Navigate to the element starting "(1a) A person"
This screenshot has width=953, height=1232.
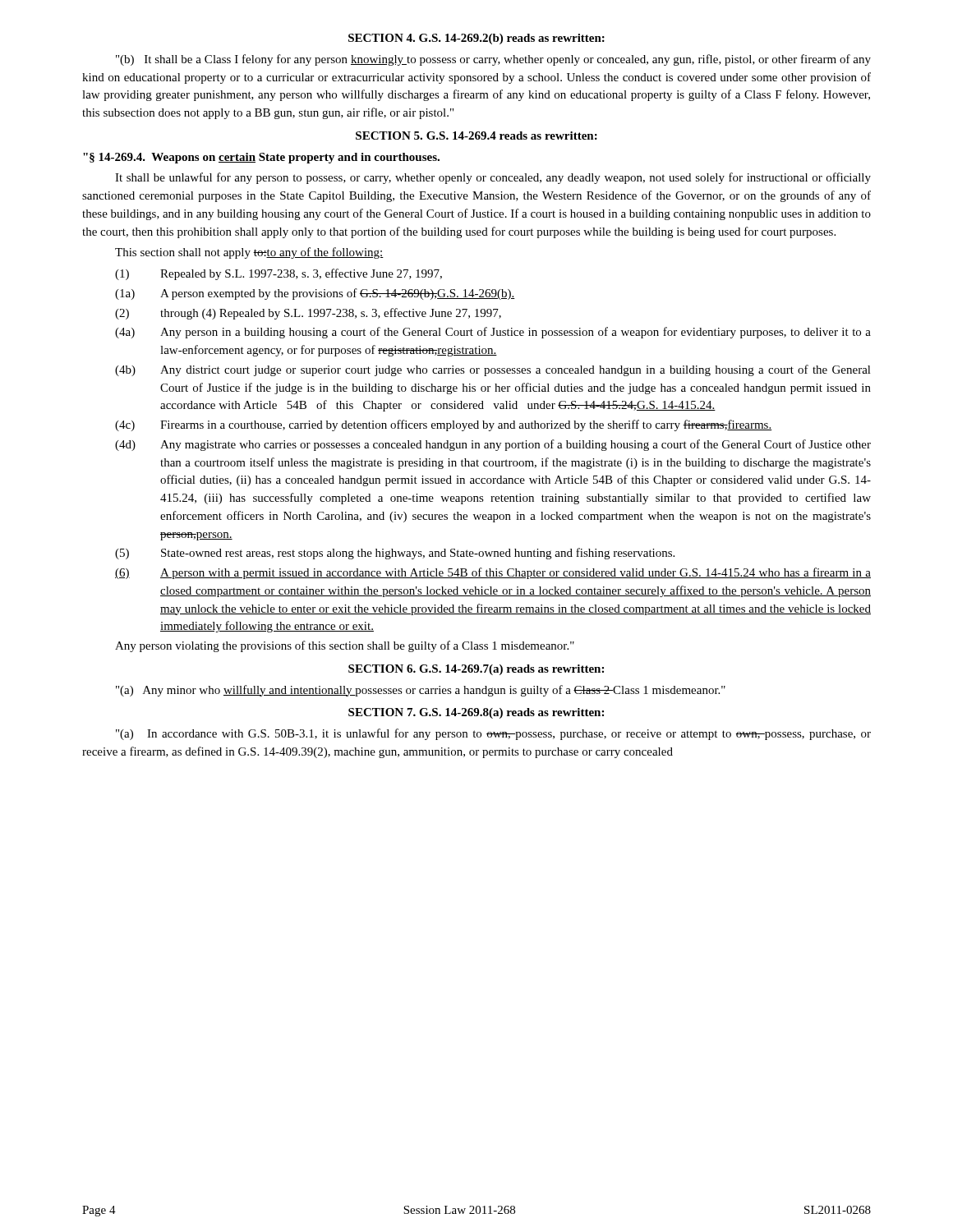(x=476, y=294)
